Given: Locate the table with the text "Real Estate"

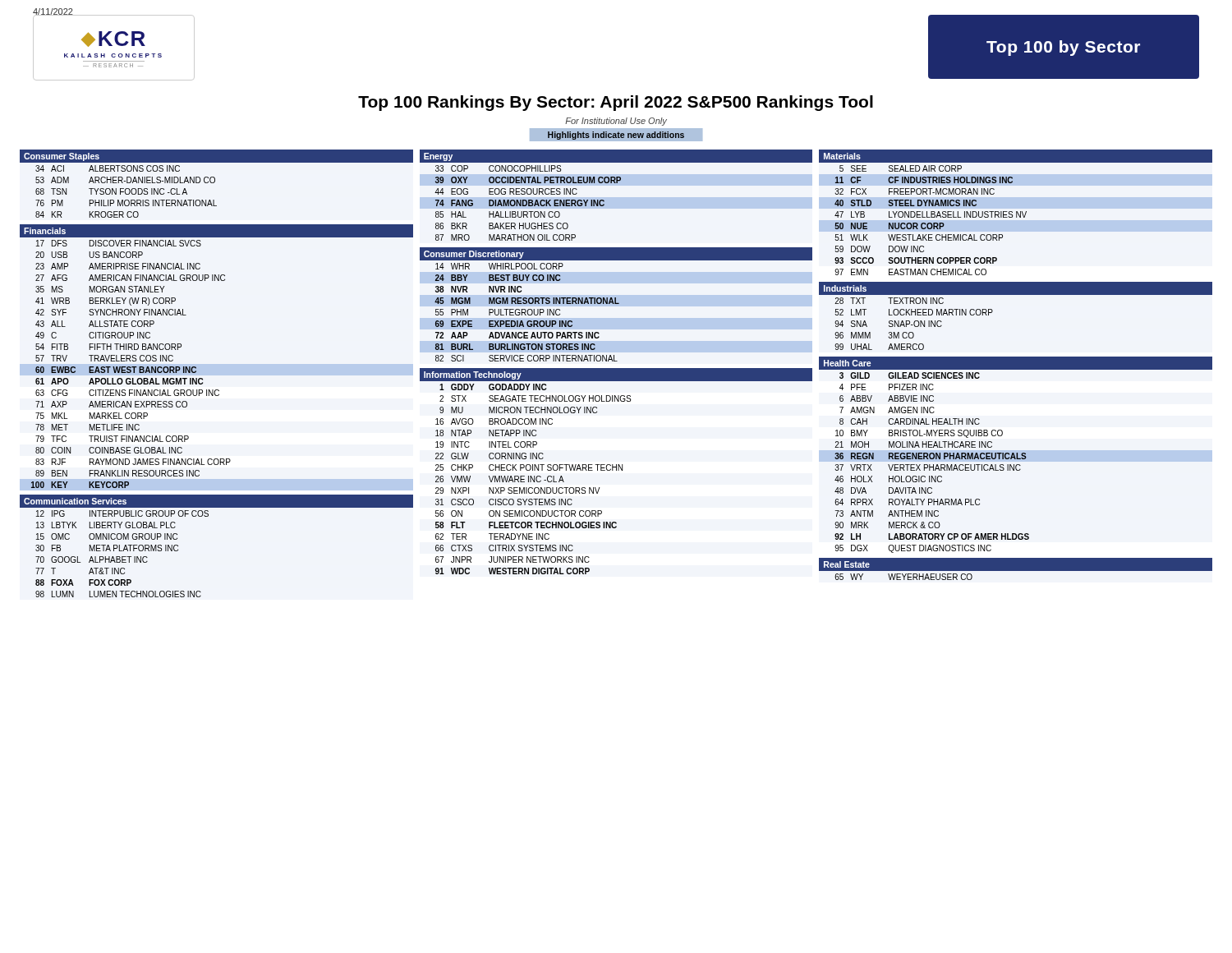Looking at the screenshot, I should pos(1016,570).
